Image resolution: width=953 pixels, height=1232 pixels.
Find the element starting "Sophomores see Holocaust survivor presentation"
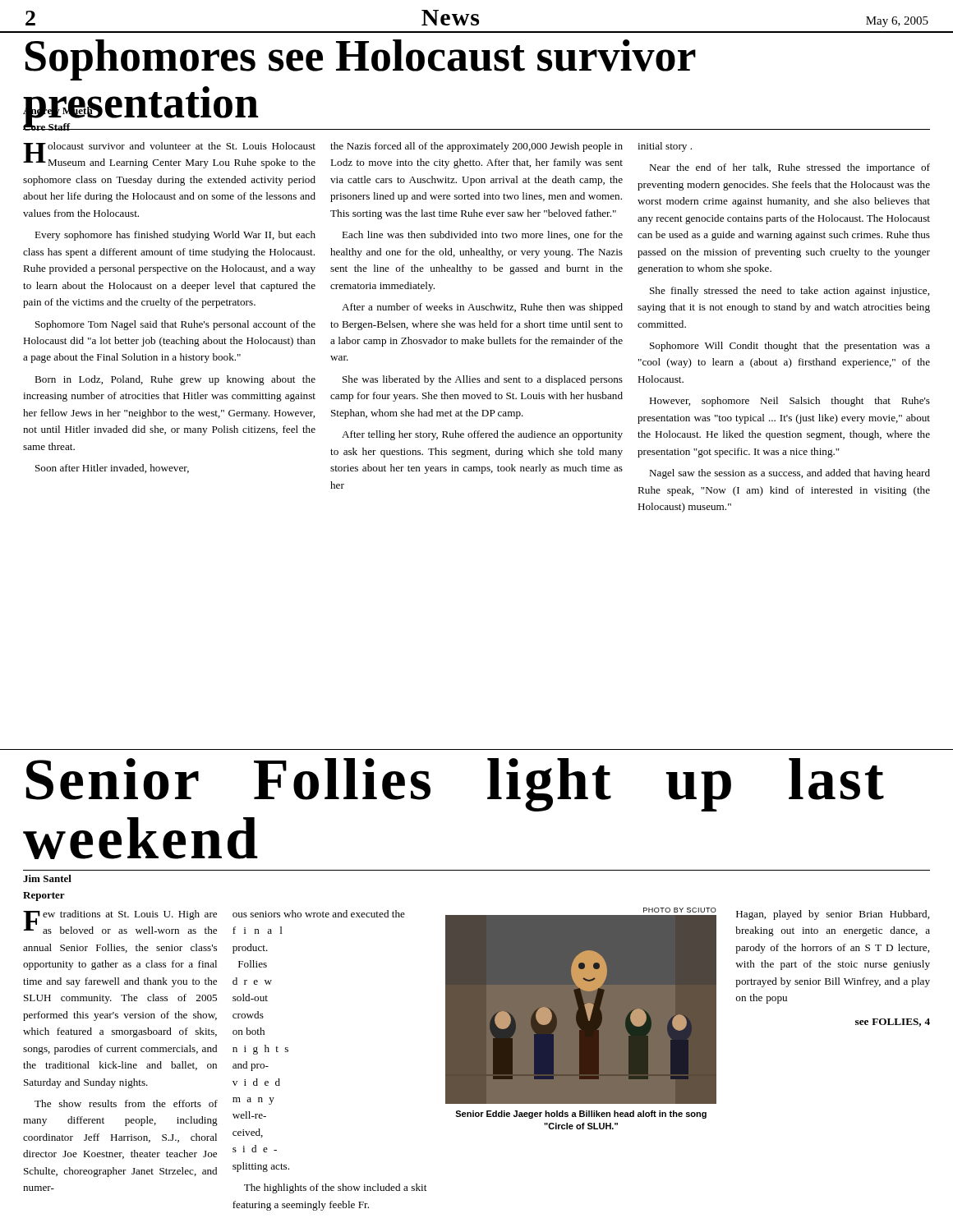coord(476,81)
